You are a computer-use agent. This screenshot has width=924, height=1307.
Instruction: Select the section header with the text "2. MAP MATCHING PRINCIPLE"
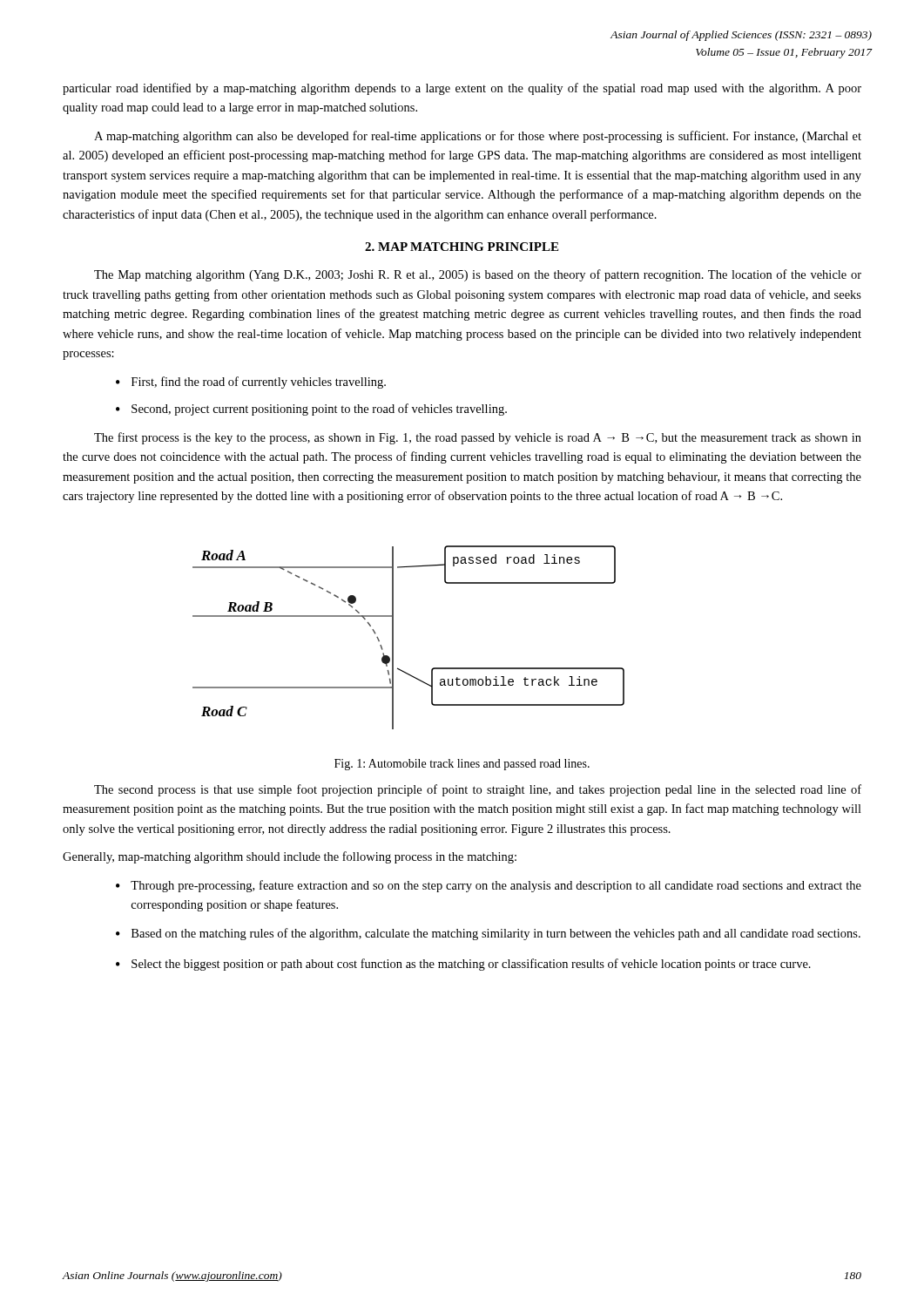click(462, 247)
